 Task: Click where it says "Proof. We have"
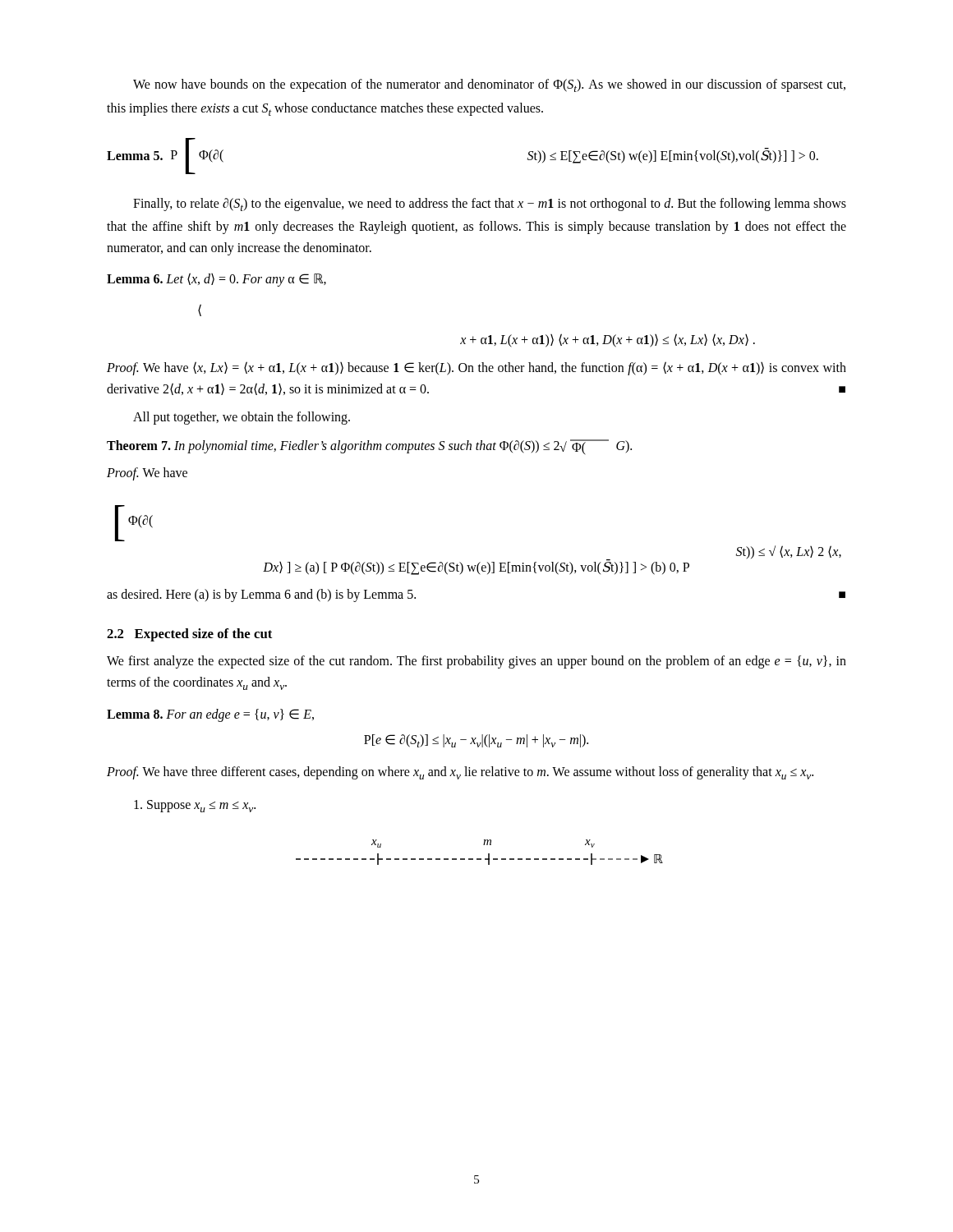(147, 473)
